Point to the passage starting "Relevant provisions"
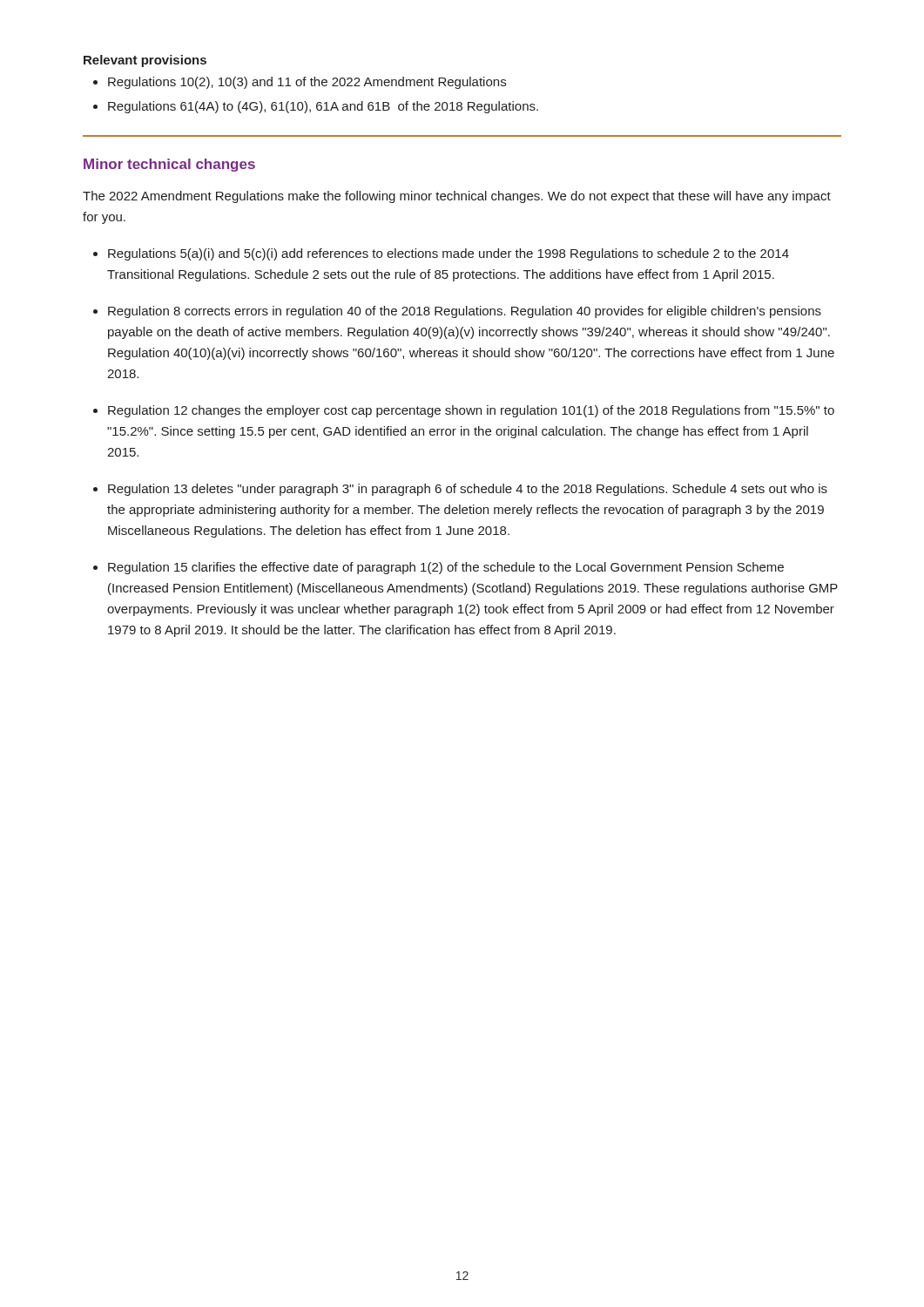924x1307 pixels. [x=145, y=60]
